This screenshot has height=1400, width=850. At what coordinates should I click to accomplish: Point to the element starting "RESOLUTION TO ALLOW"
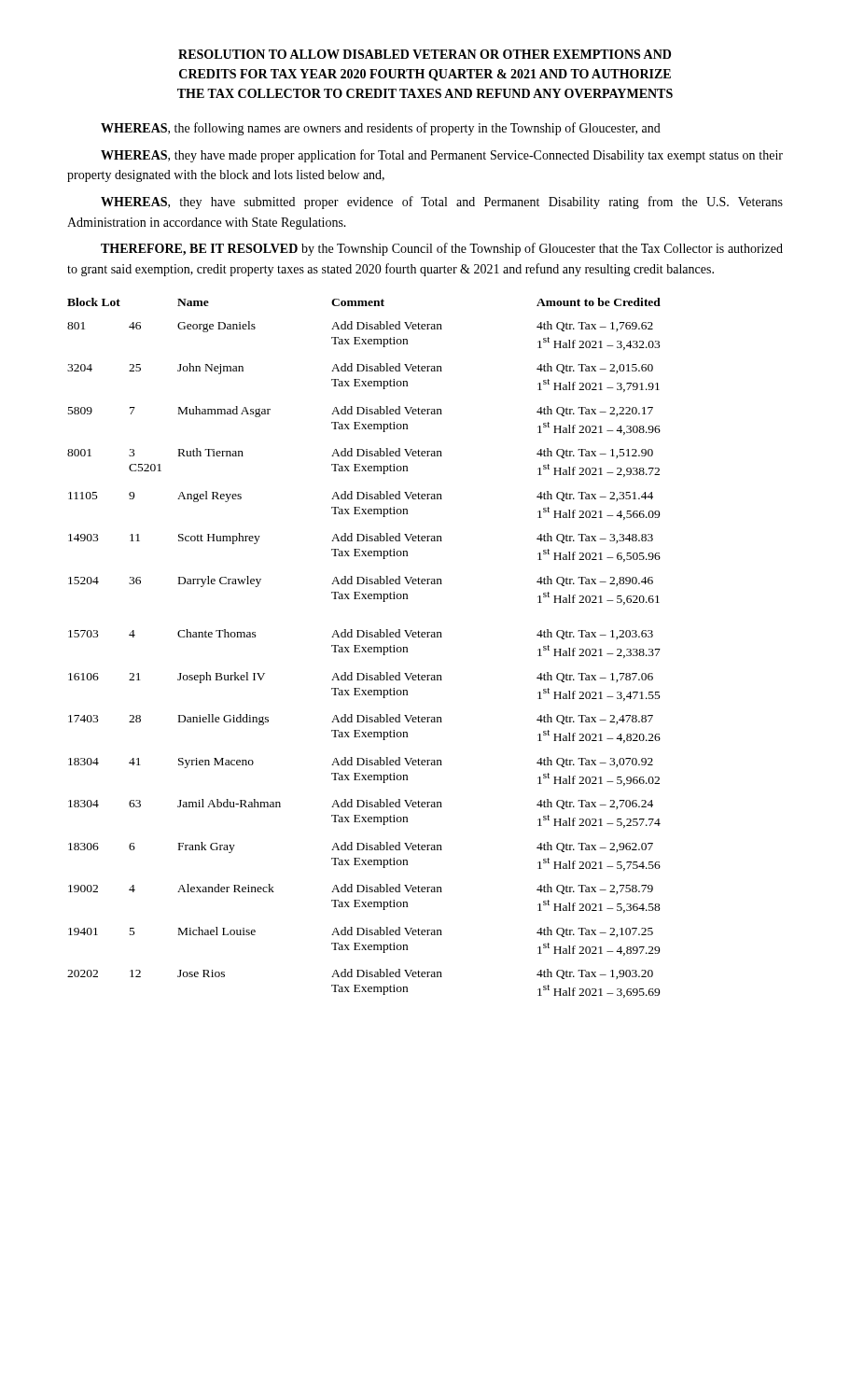425,74
